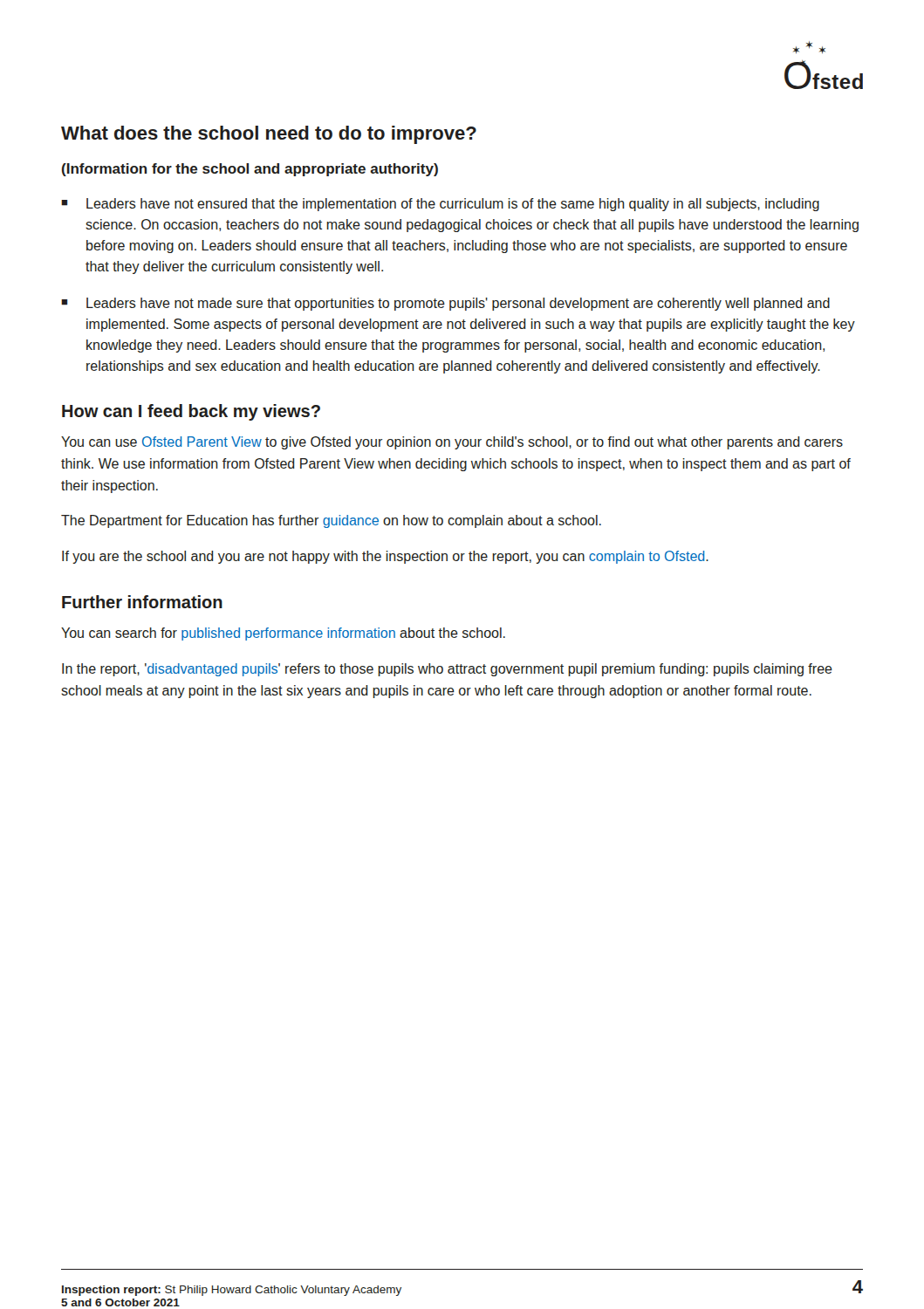924x1309 pixels.
Task: Find the logo
Action: coord(819,71)
